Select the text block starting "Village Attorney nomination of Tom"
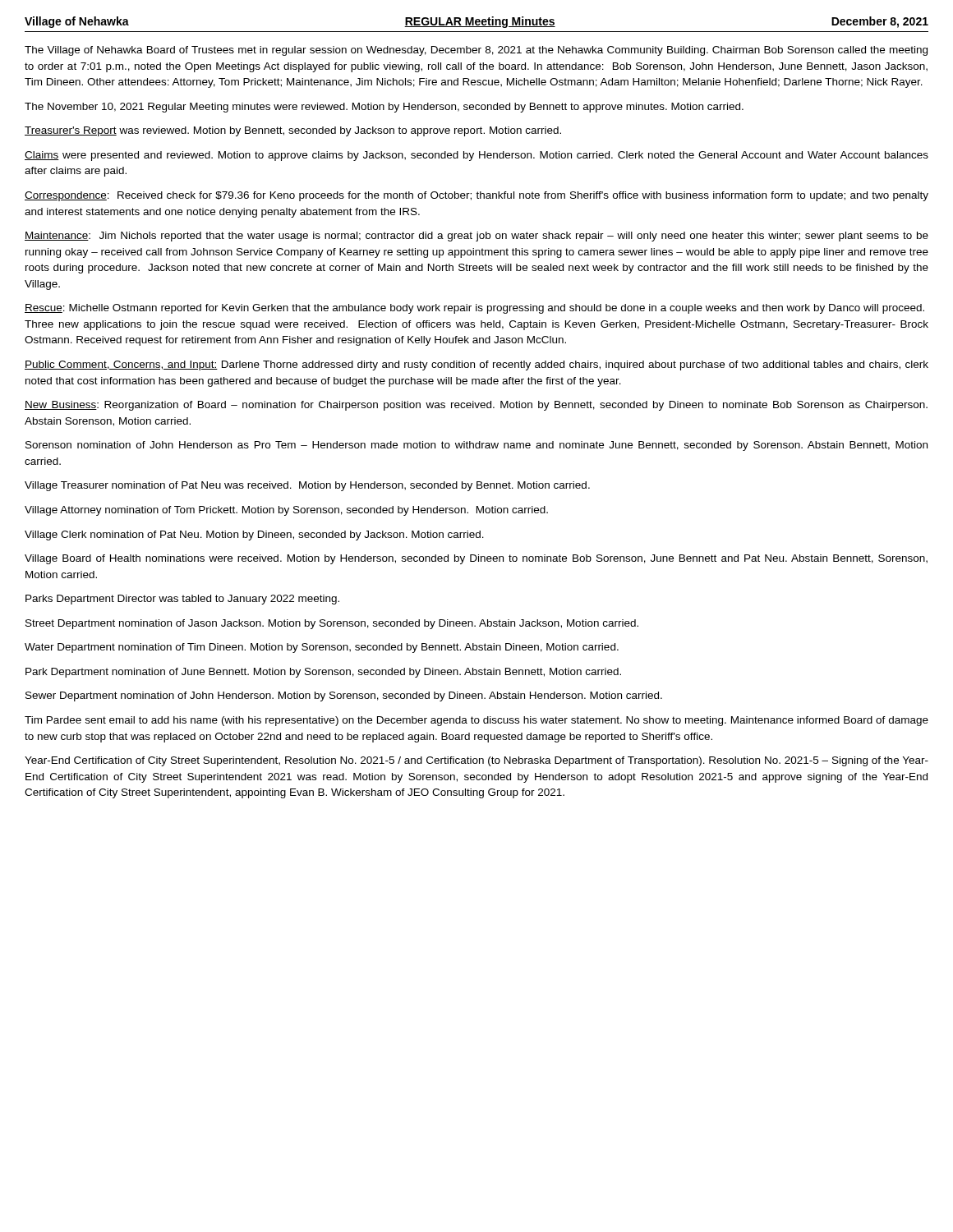 coord(287,510)
